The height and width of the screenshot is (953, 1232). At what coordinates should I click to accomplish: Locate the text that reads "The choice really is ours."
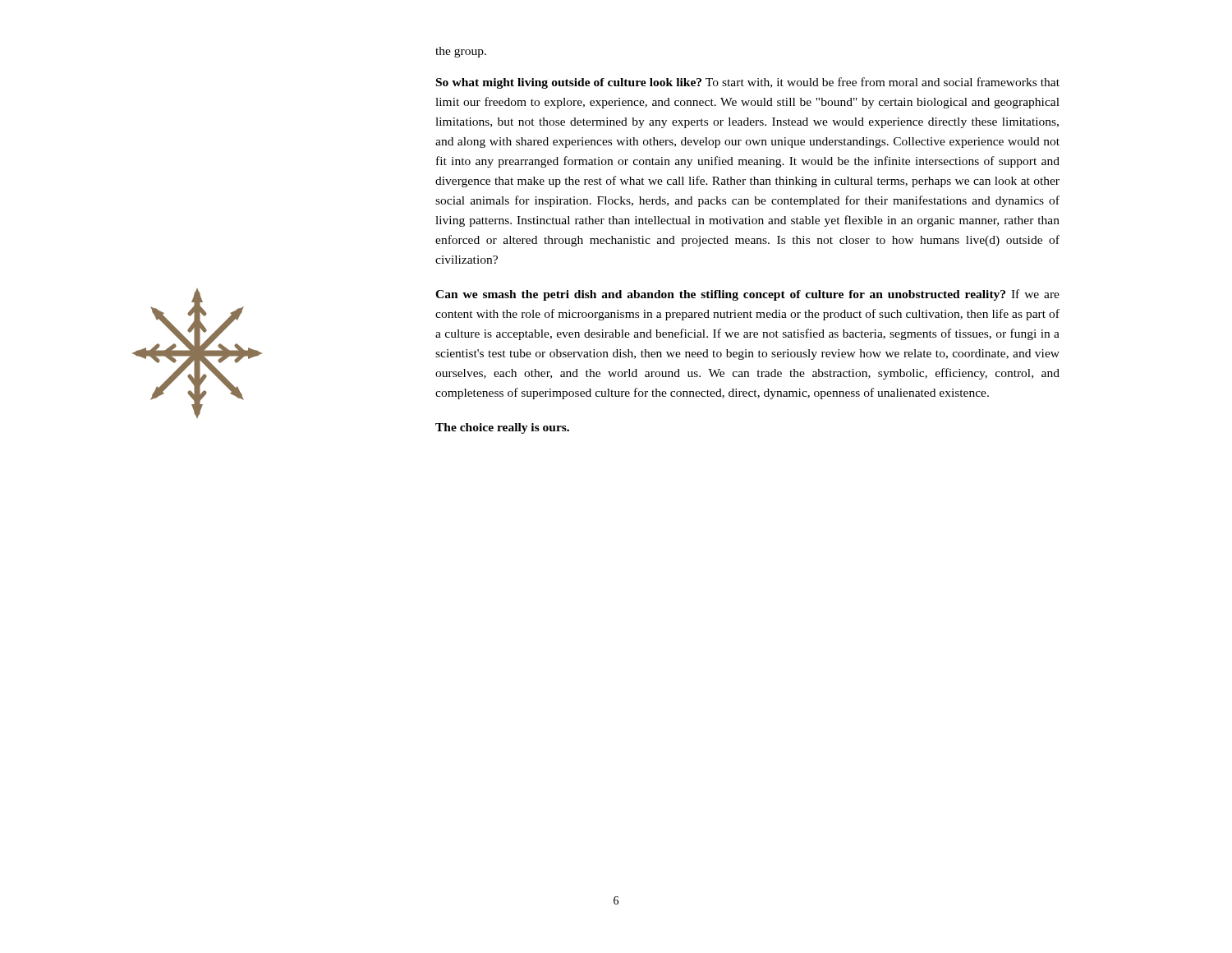[x=503, y=427]
